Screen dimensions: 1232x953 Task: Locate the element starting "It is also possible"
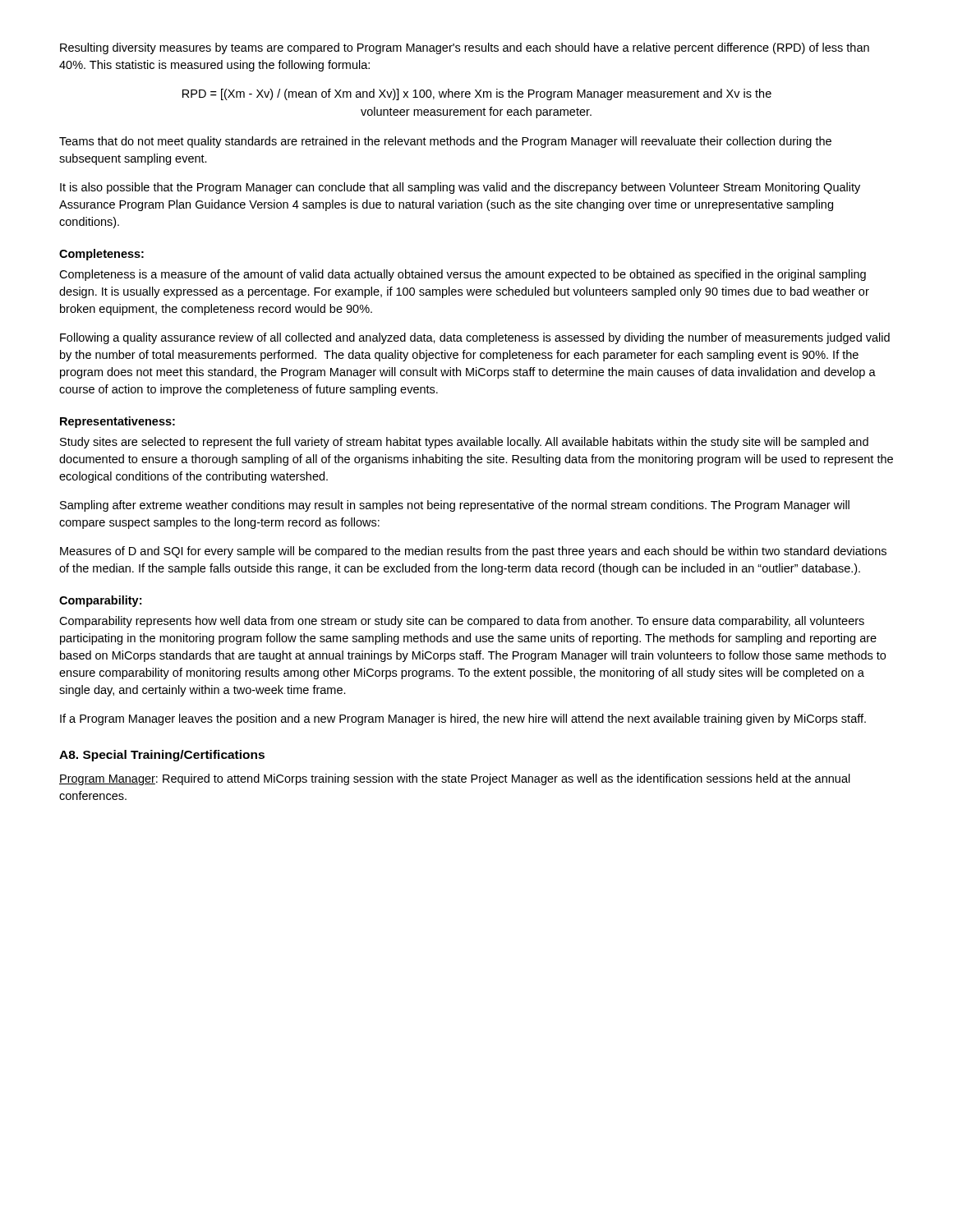(460, 204)
